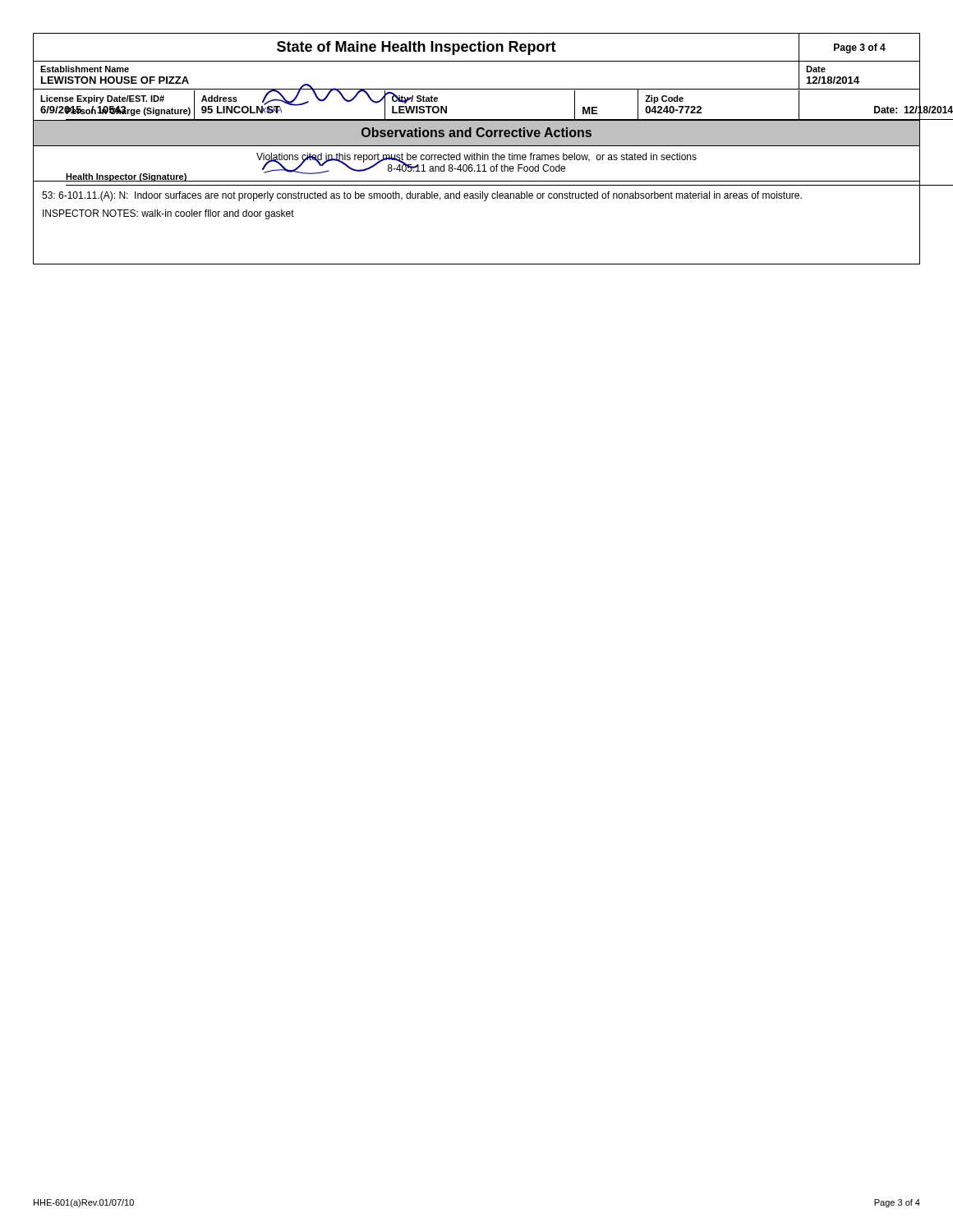The image size is (953, 1232).
Task: Locate the text with the text "Person in Charge (Signature)"
Action: tap(128, 111)
